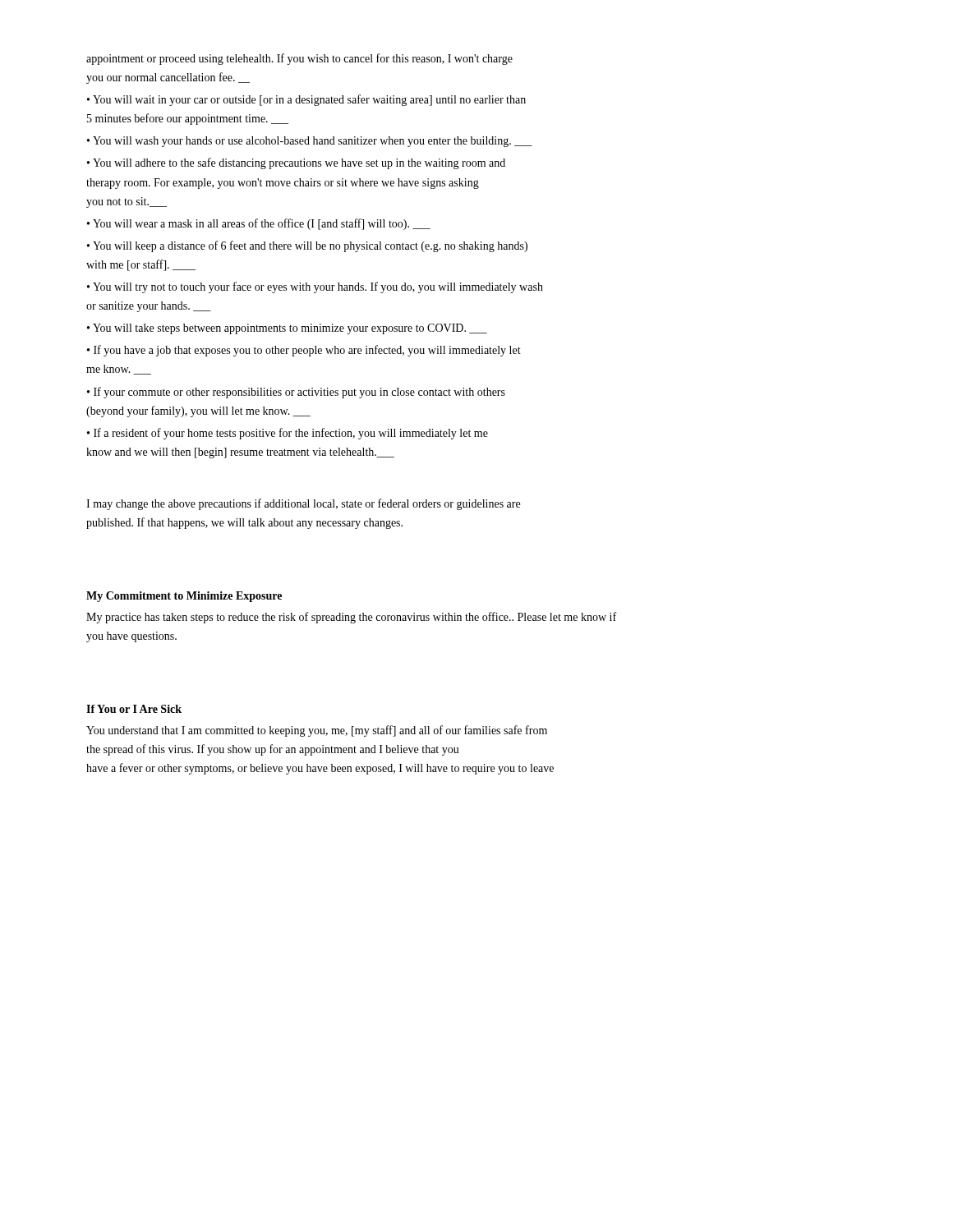Click on the text starting "I may change the above precautions if"
953x1232 pixels.
[303, 513]
